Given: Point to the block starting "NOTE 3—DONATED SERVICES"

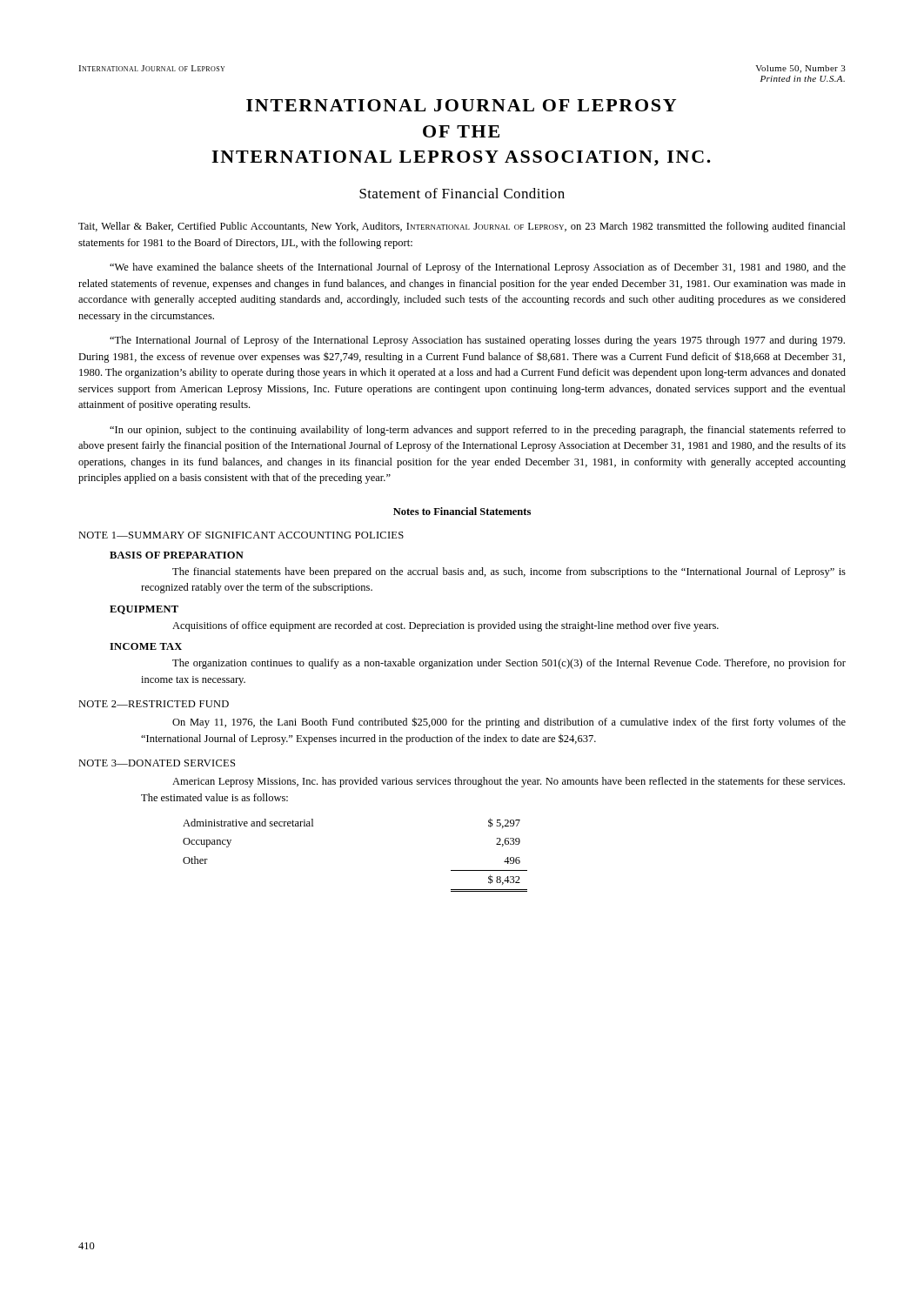Looking at the screenshot, I should click(157, 763).
